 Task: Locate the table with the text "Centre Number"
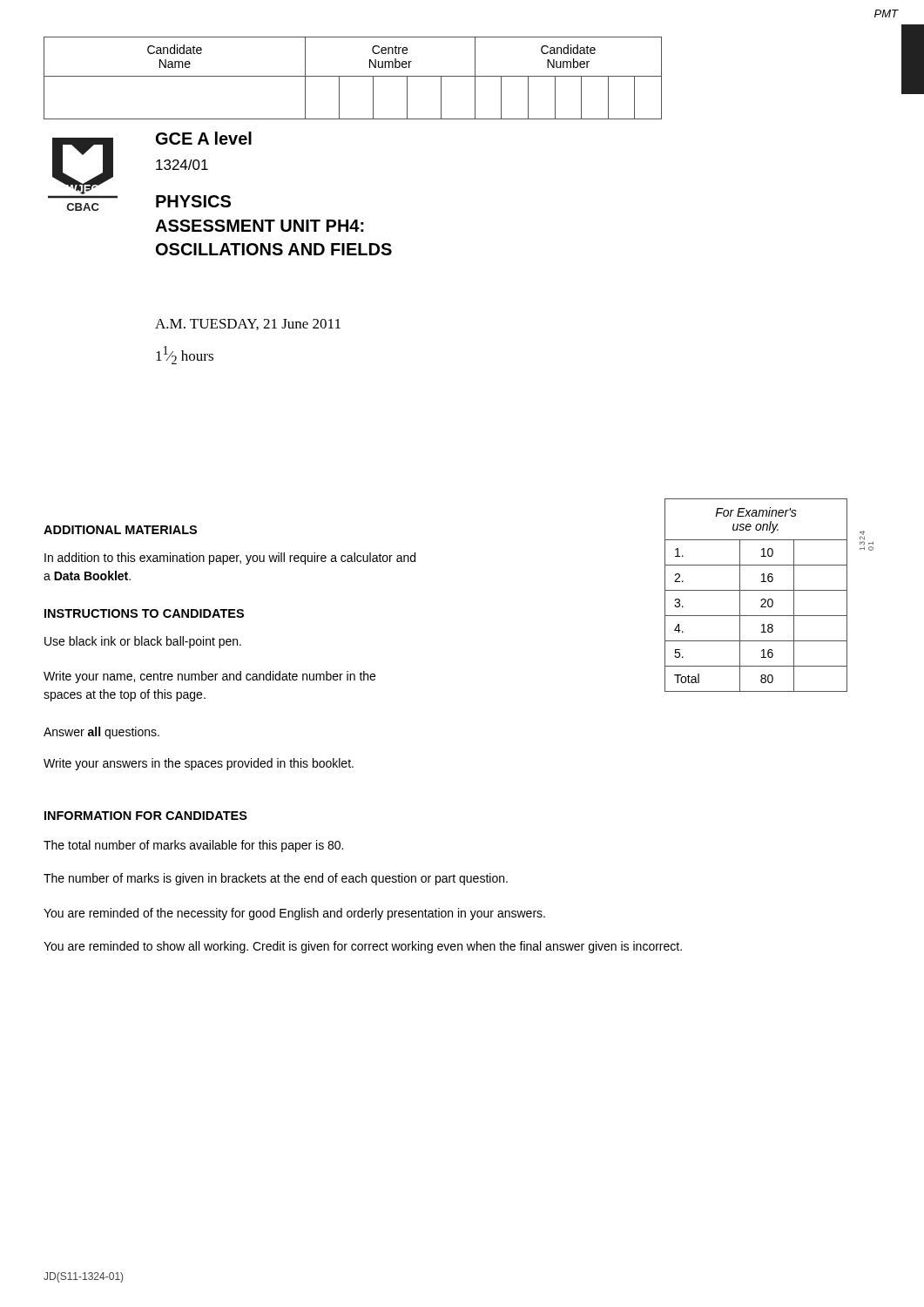[353, 78]
